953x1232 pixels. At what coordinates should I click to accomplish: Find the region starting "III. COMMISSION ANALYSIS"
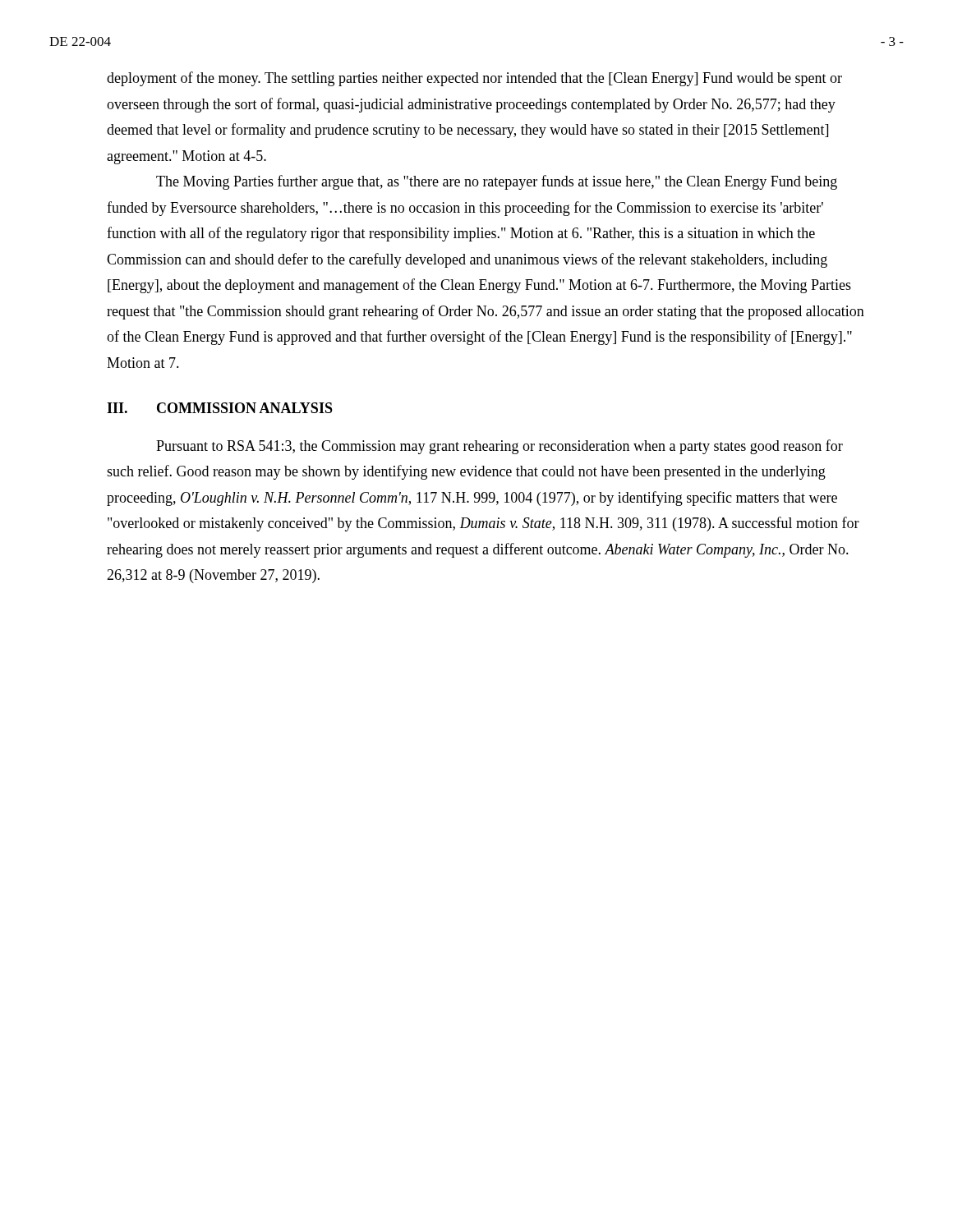(x=220, y=409)
